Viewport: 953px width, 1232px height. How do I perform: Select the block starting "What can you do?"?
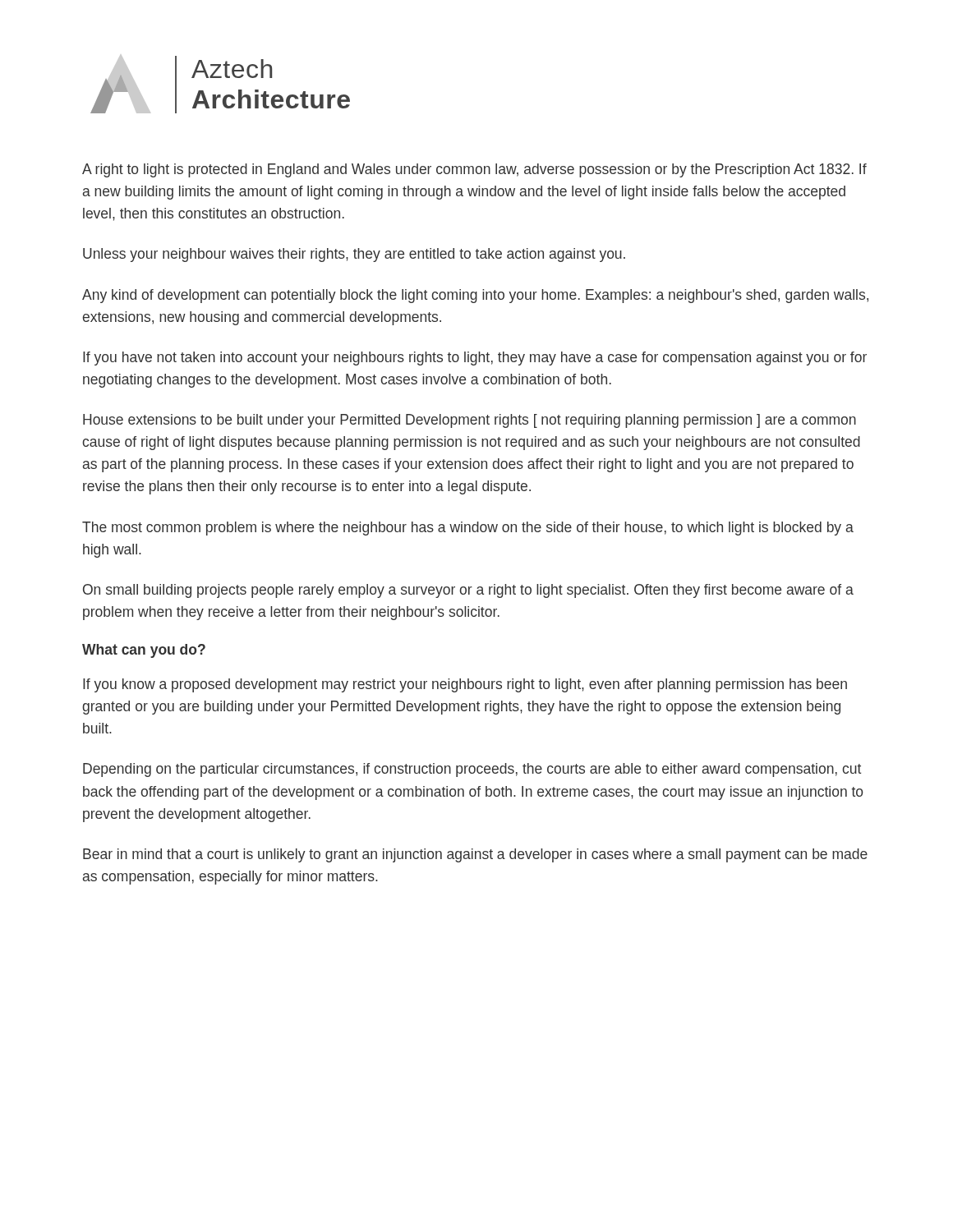[x=144, y=650]
